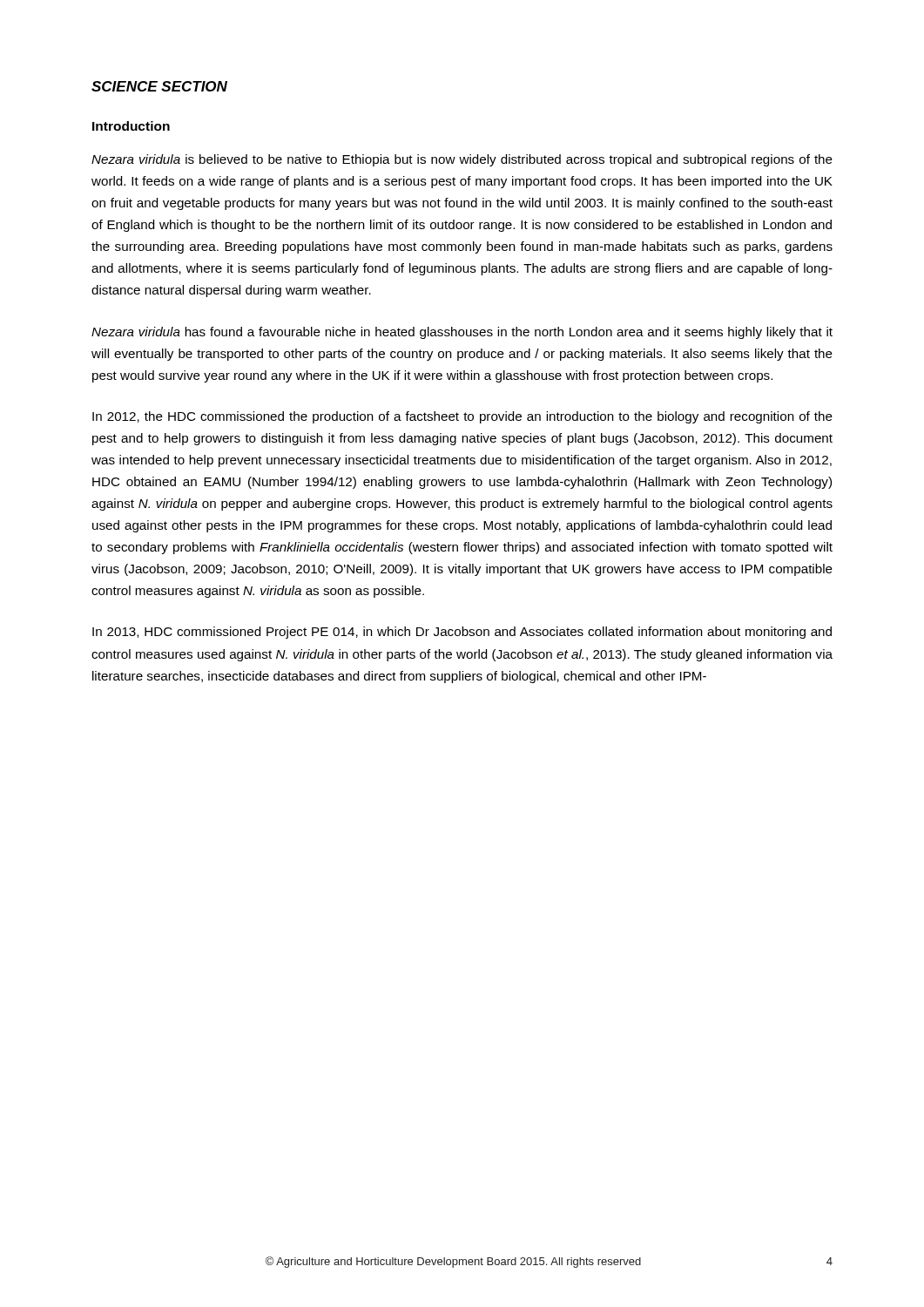Find the region starting "In 2013, HDC commissioned Project"
Image resolution: width=924 pixels, height=1307 pixels.
pyautogui.click(x=462, y=654)
